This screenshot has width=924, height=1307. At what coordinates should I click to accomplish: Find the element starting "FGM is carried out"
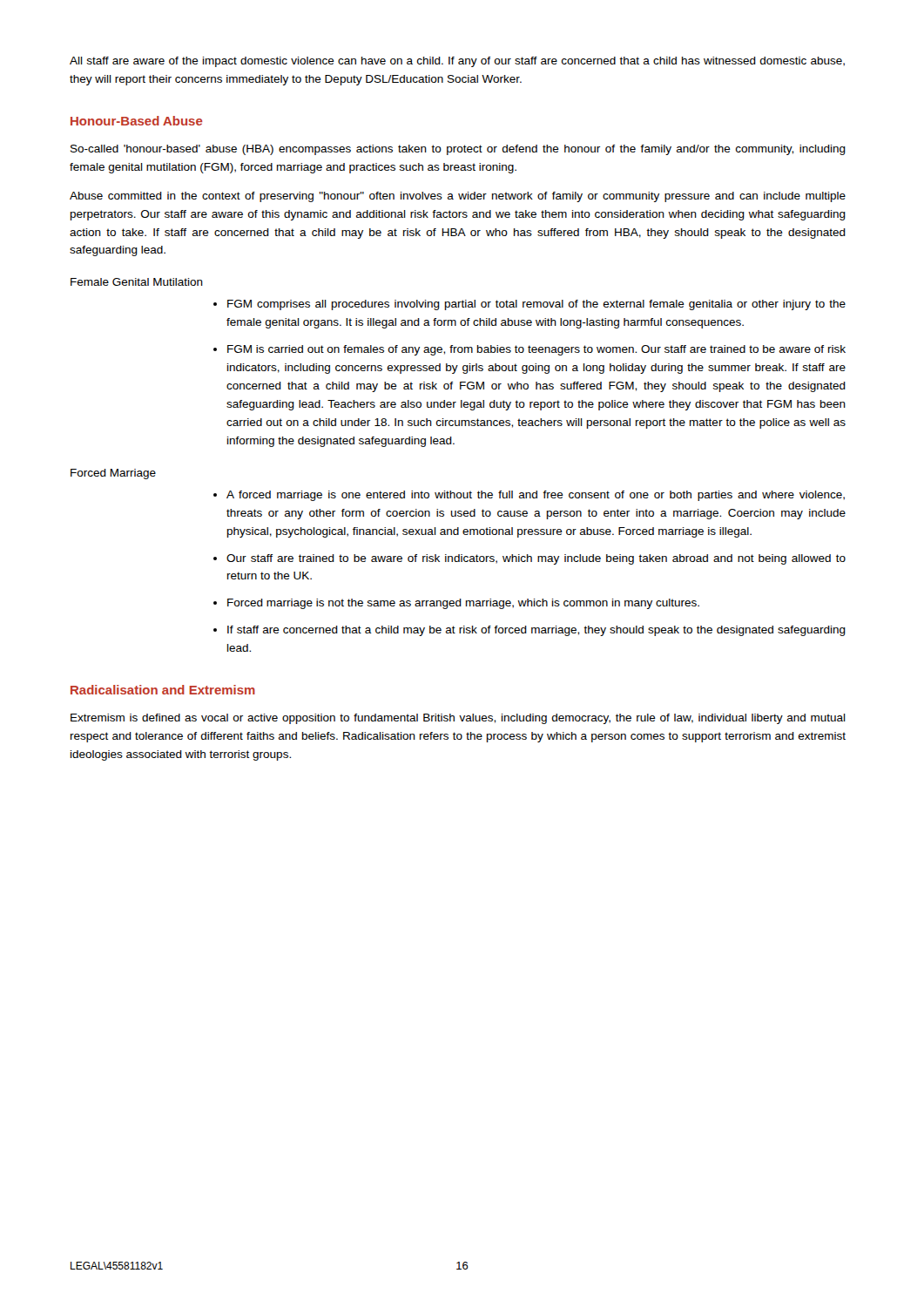click(x=536, y=395)
